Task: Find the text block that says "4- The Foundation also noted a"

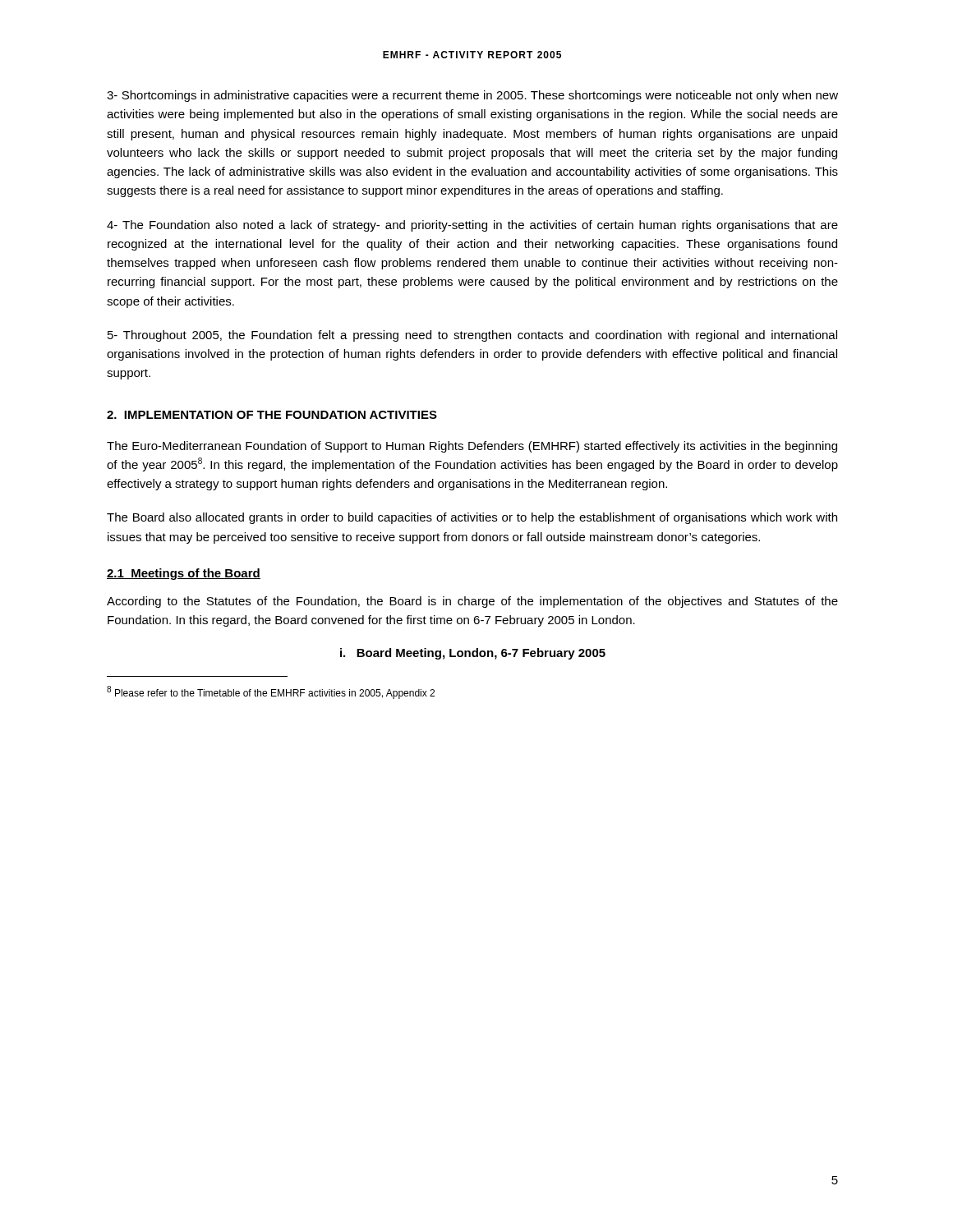Action: point(472,262)
